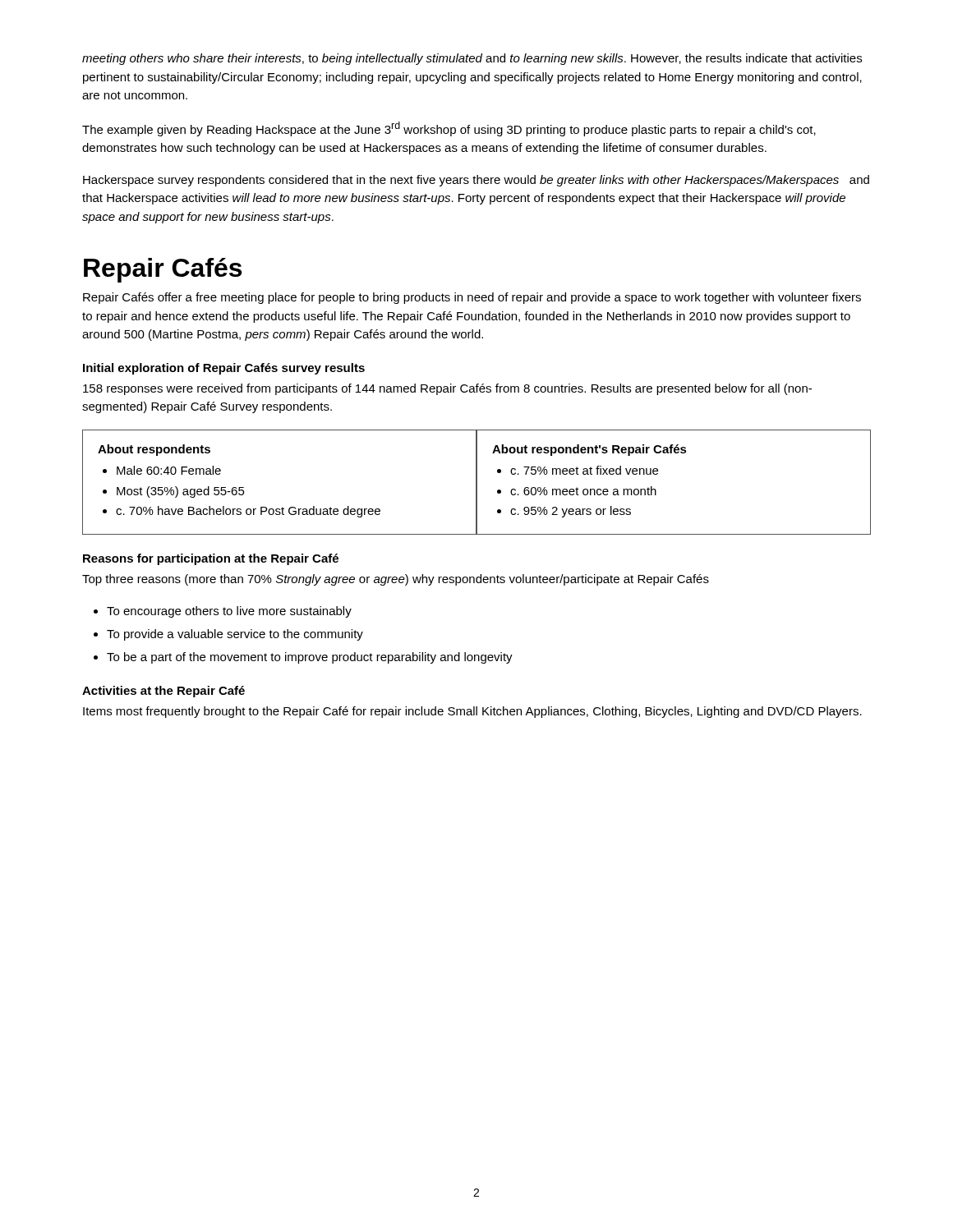The image size is (953, 1232).
Task: Click on the text block containing "158 responses were received"
Action: click(x=447, y=397)
